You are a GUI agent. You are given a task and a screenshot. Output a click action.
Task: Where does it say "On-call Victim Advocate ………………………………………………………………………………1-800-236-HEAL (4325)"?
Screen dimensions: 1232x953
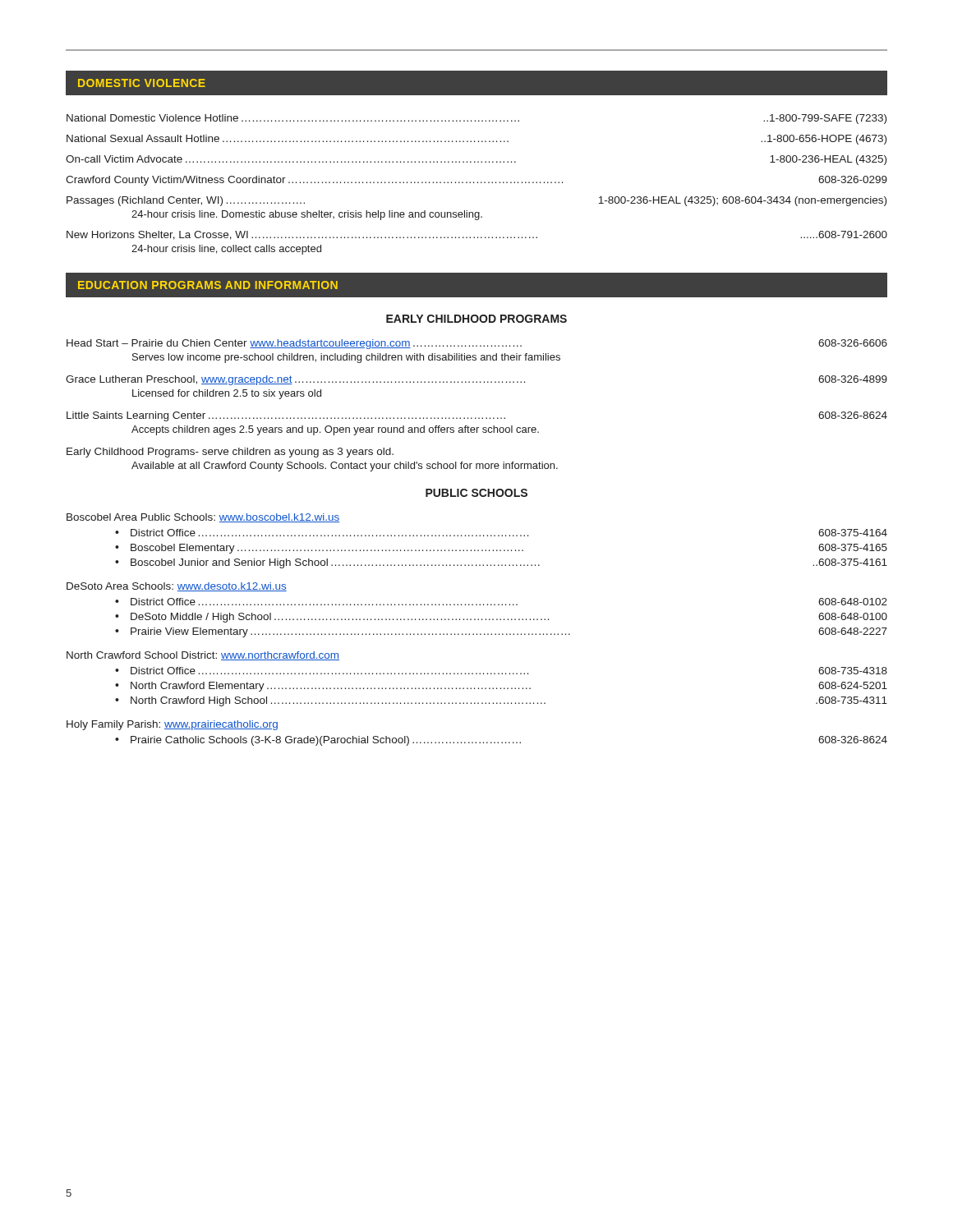(x=476, y=159)
